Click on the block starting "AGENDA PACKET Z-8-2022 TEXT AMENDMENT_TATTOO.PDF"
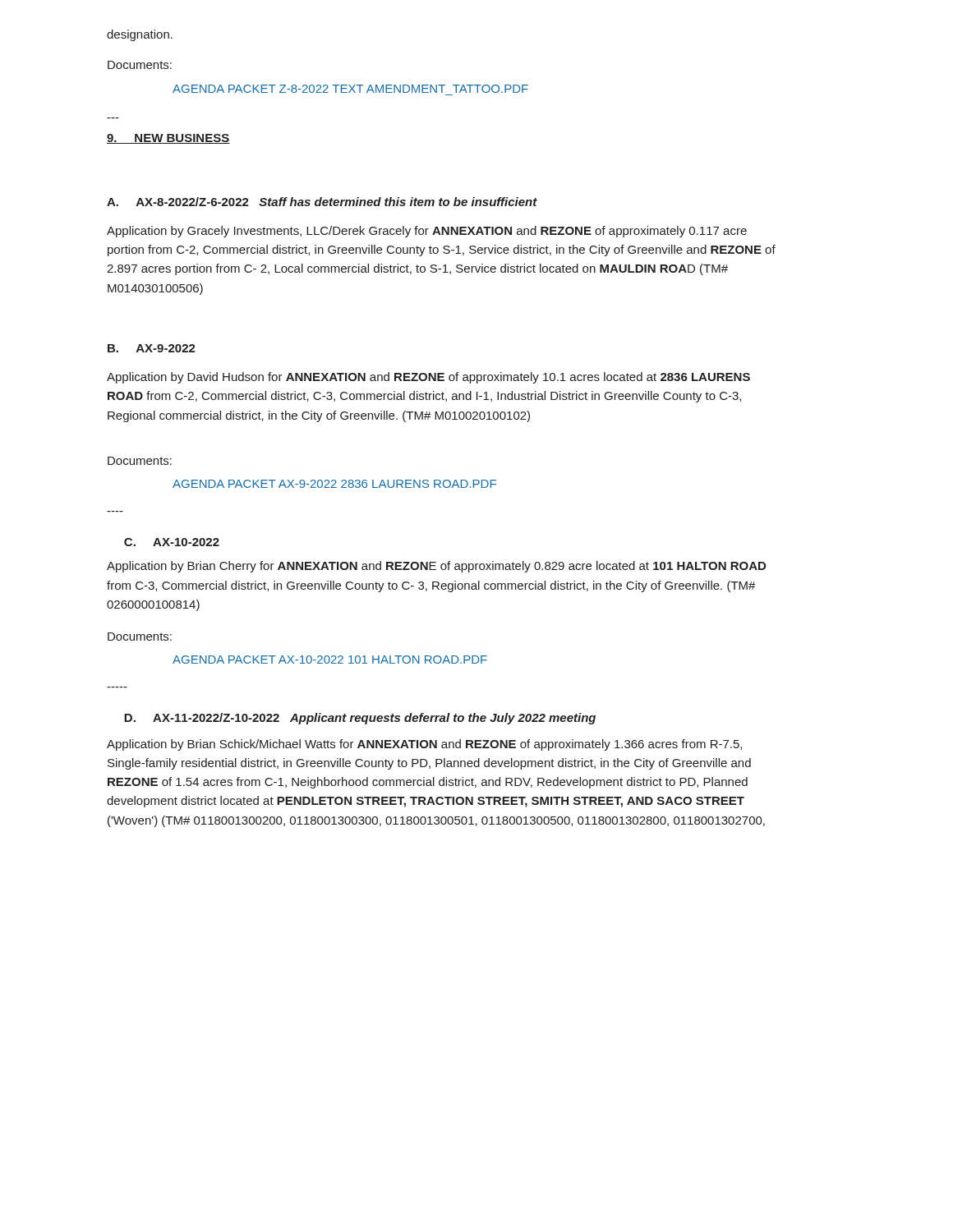This screenshot has height=1232, width=953. tap(350, 88)
